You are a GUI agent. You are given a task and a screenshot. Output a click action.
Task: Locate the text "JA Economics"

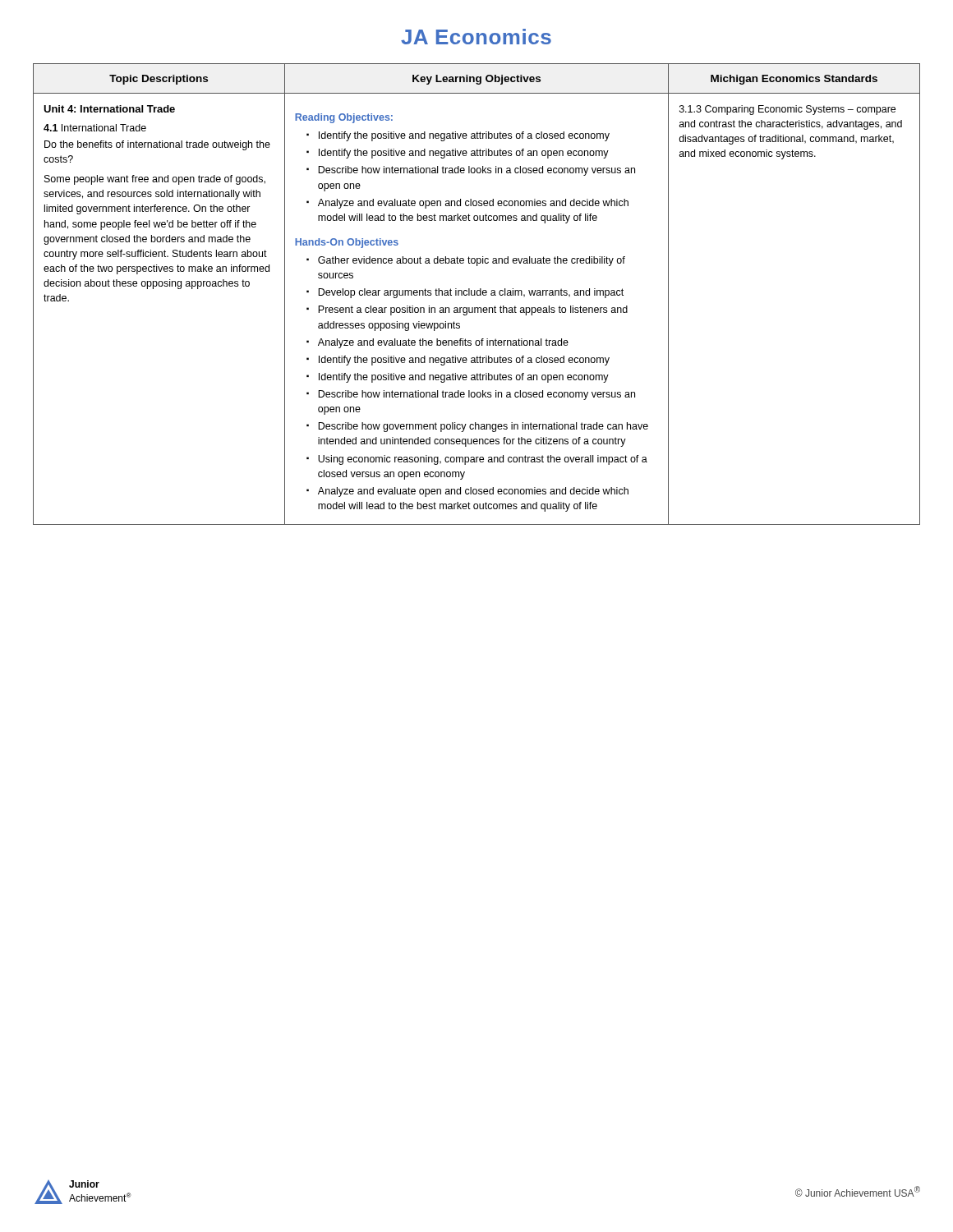(476, 37)
